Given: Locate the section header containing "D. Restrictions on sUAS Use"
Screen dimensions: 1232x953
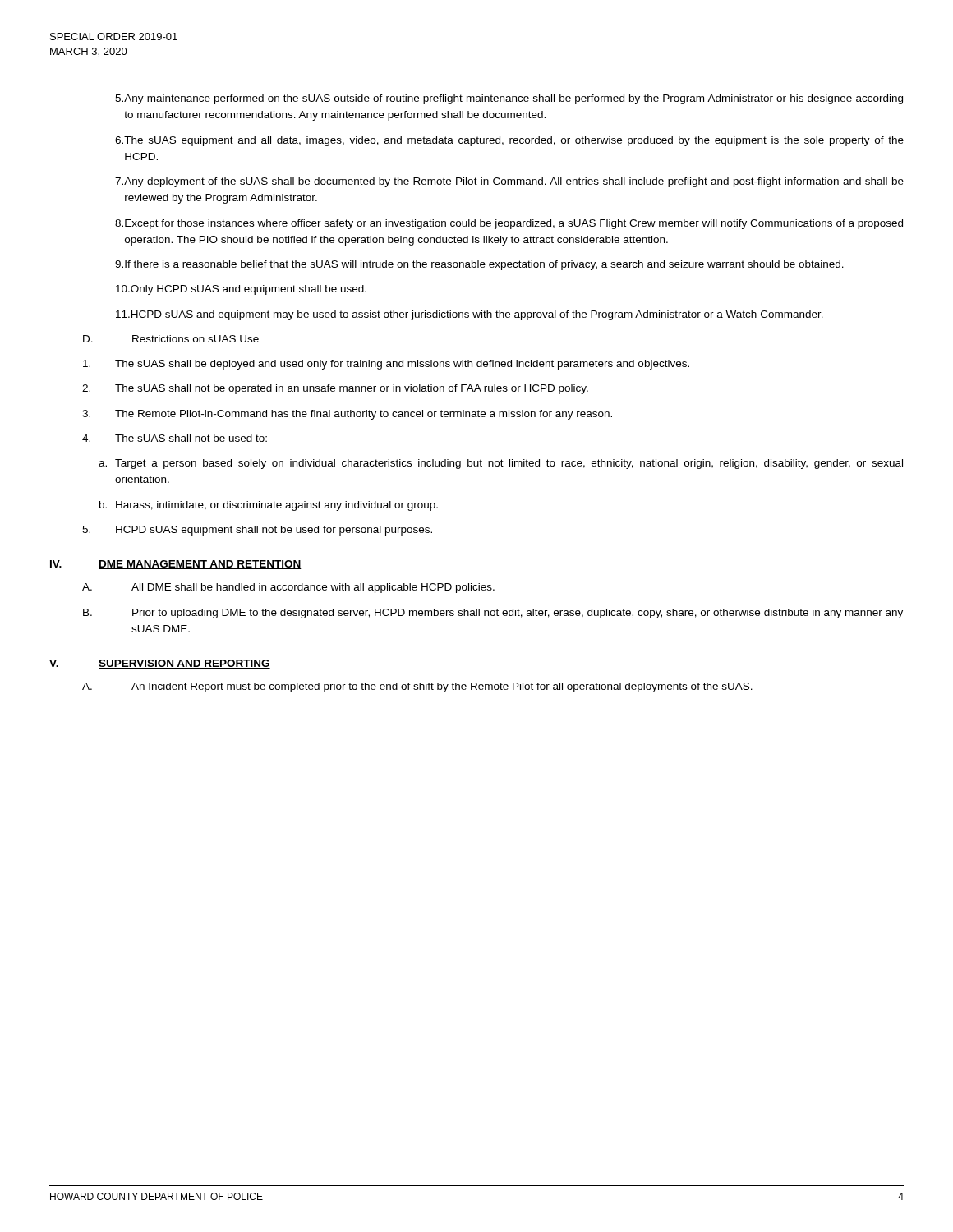Looking at the screenshot, I should point(171,339).
